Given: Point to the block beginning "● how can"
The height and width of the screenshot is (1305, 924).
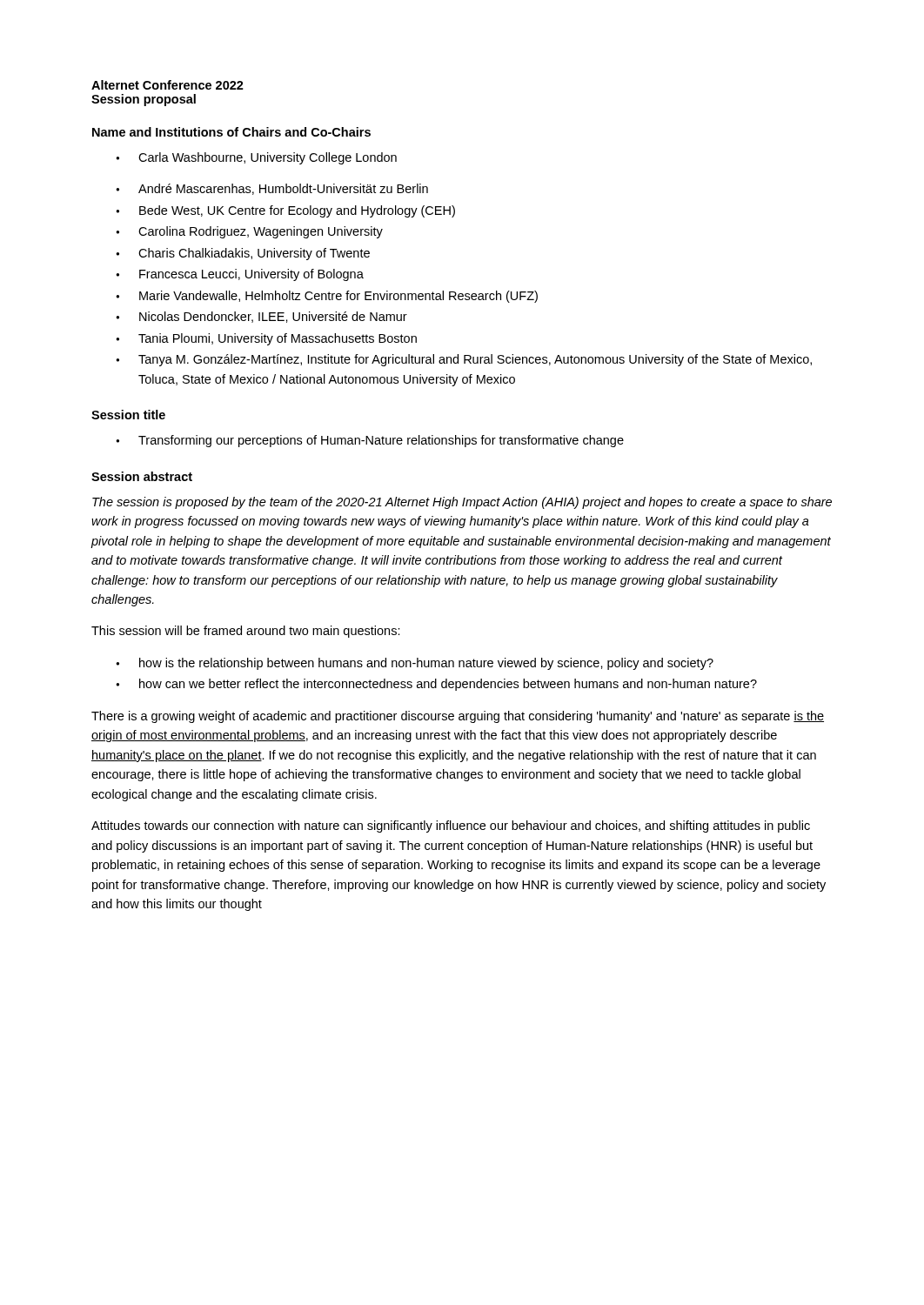Looking at the screenshot, I should (x=436, y=684).
